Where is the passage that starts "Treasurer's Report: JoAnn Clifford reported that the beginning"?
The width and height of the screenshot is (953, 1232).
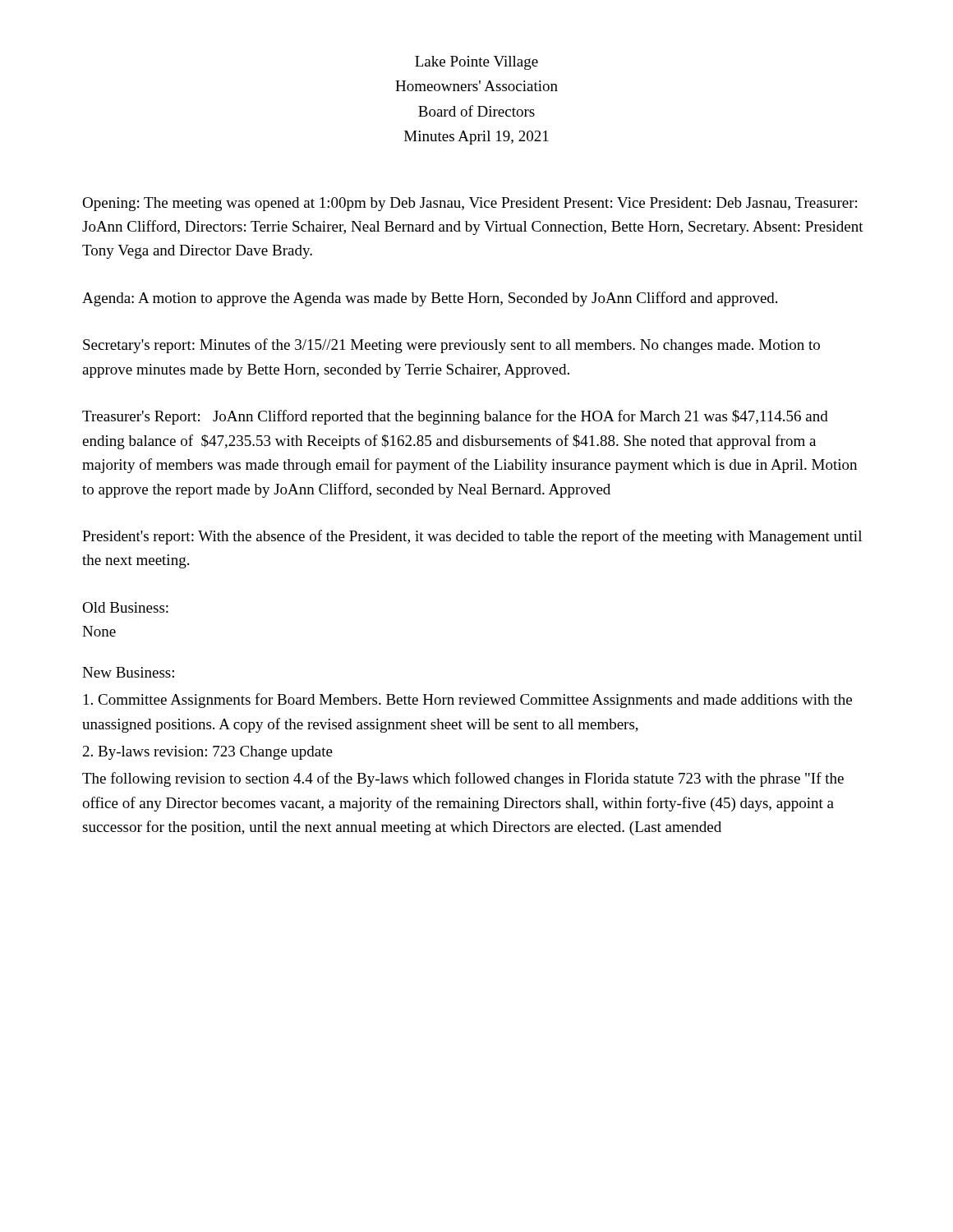coord(470,452)
